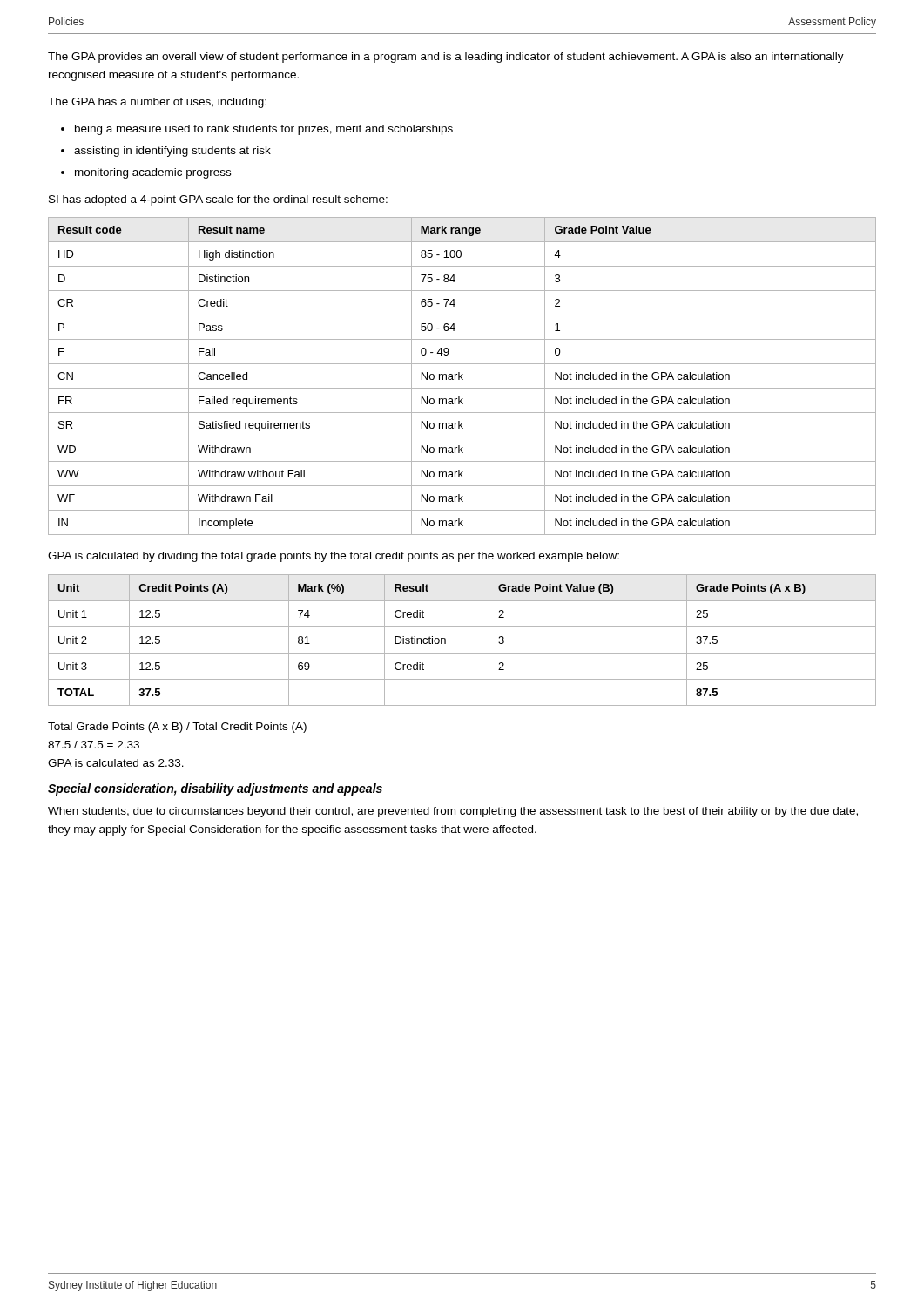Point to the block beginning "When students, due to"
This screenshot has width=924, height=1307.
pos(453,820)
